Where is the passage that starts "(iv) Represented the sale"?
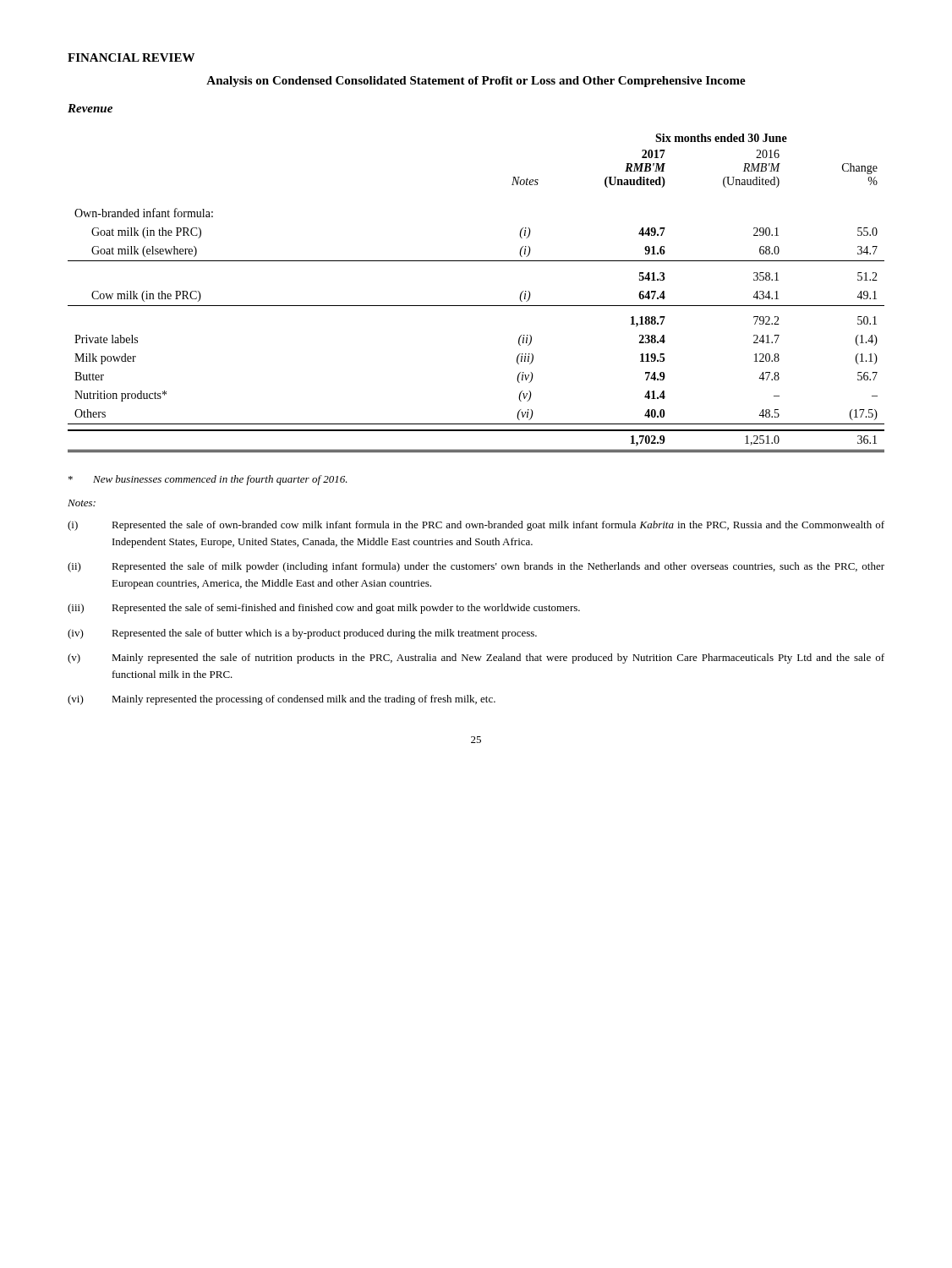The height and width of the screenshot is (1268, 952). 476,632
